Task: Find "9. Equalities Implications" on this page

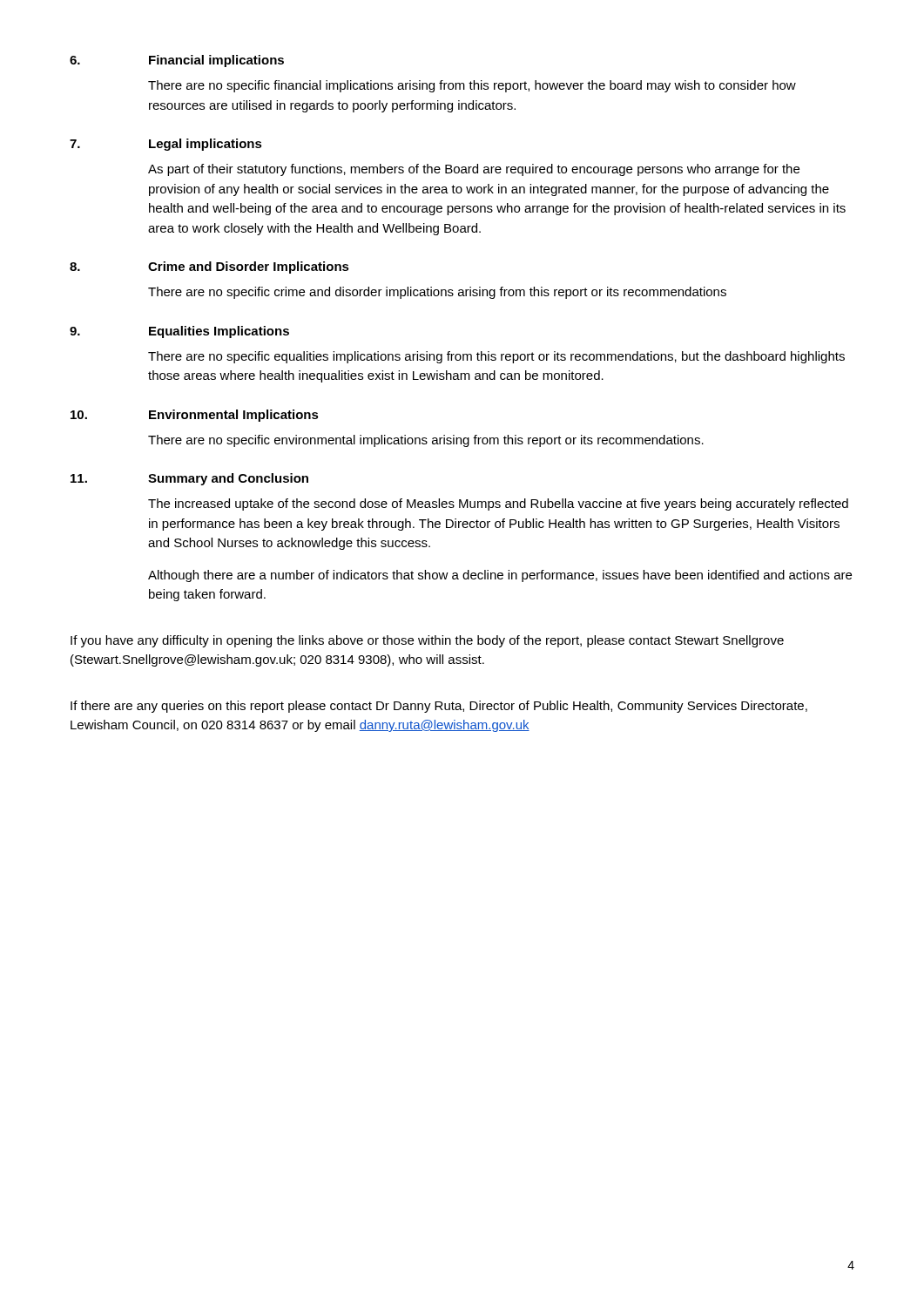Action: pyautogui.click(x=180, y=330)
